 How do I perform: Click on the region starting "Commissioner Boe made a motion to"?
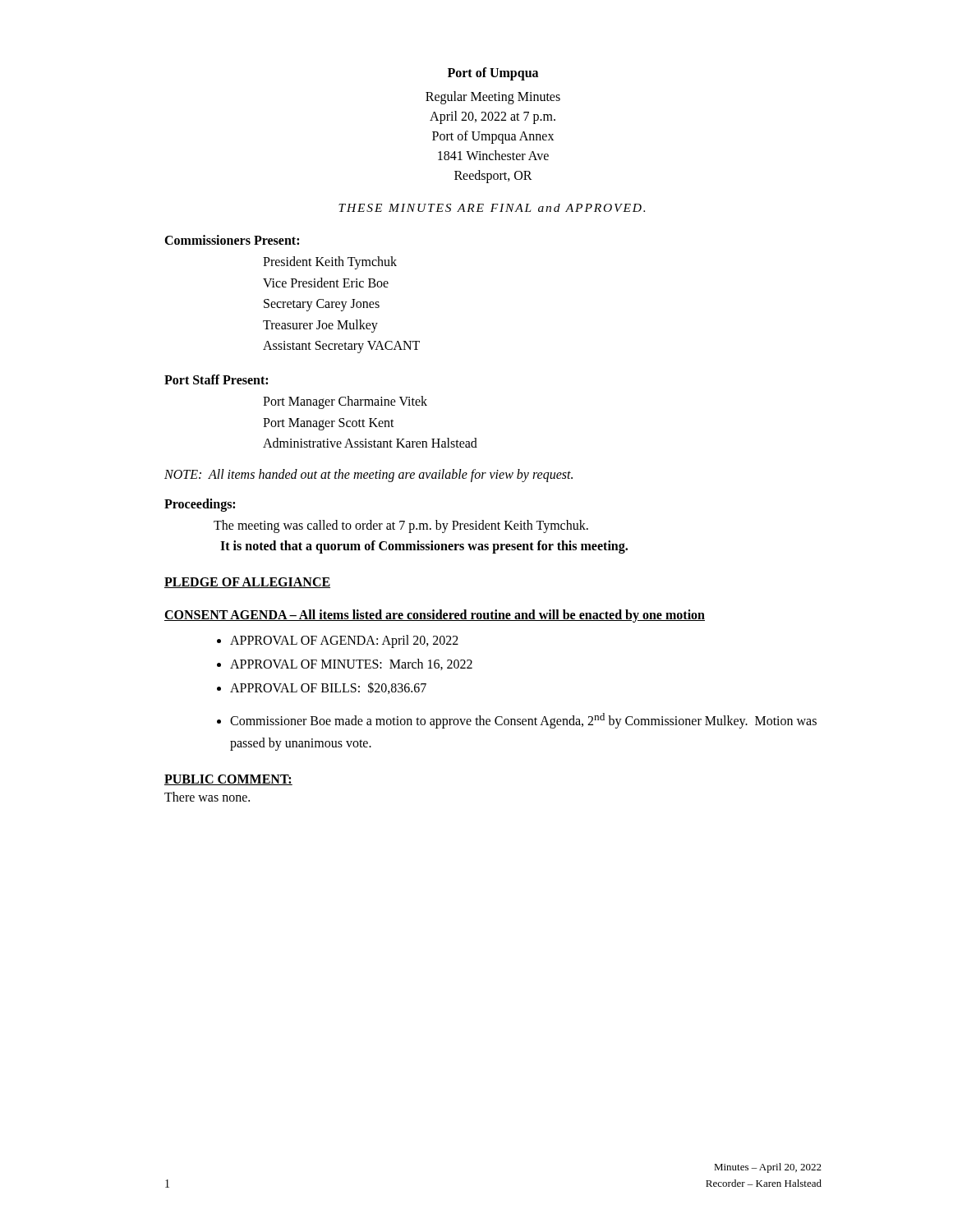[x=524, y=730]
